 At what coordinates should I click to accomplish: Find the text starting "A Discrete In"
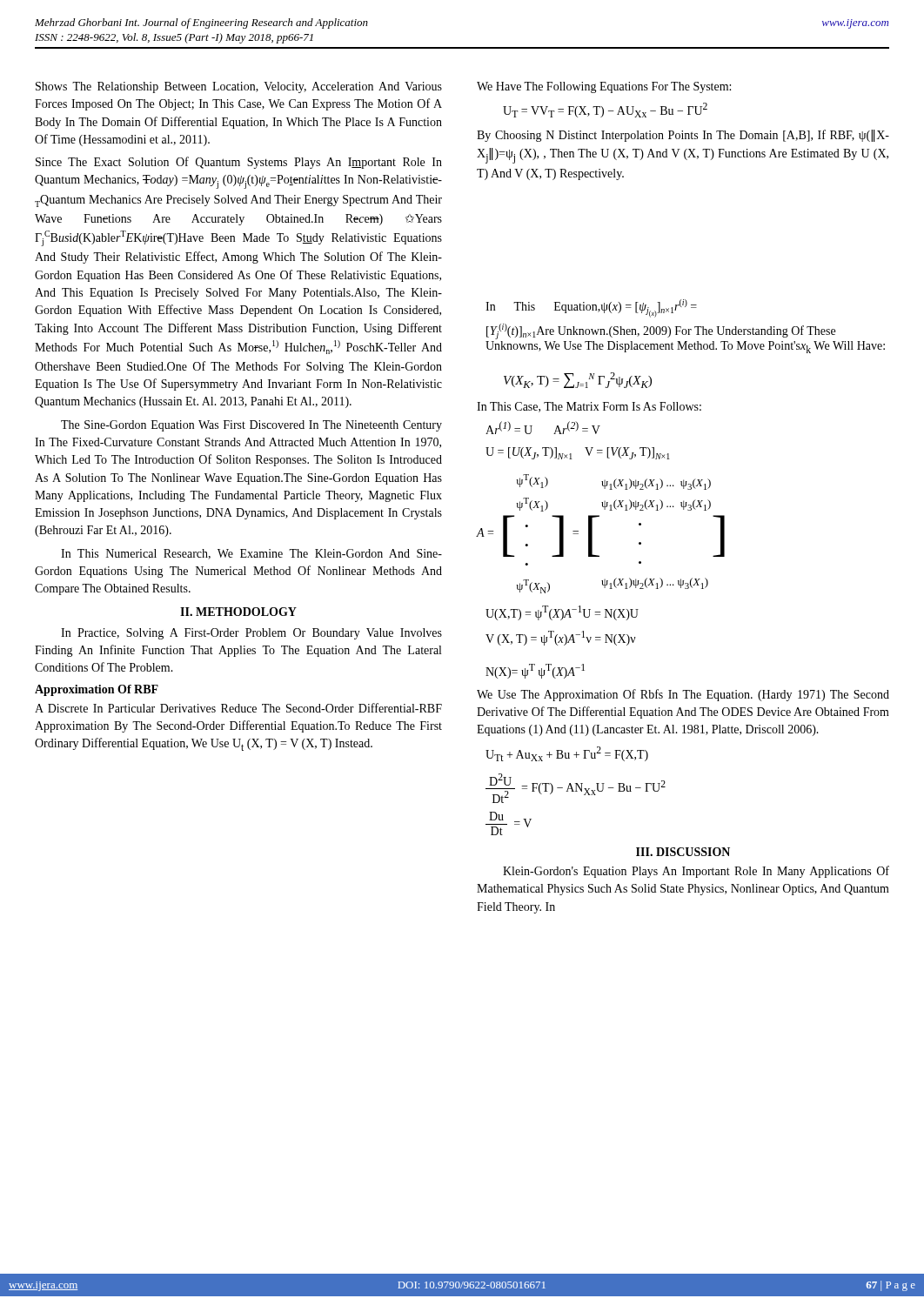pyautogui.click(x=238, y=728)
